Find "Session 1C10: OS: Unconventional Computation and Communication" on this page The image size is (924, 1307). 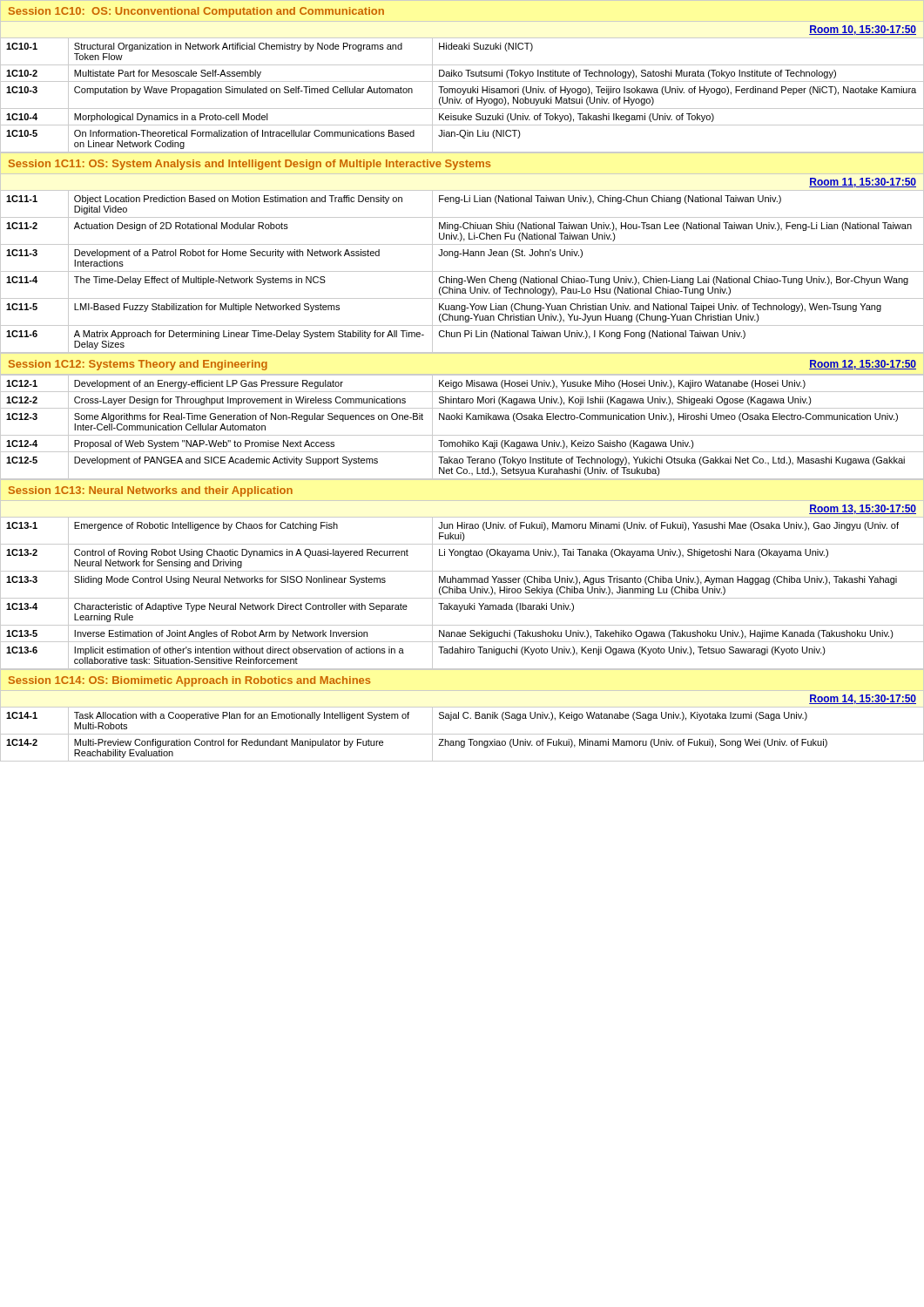tap(196, 11)
